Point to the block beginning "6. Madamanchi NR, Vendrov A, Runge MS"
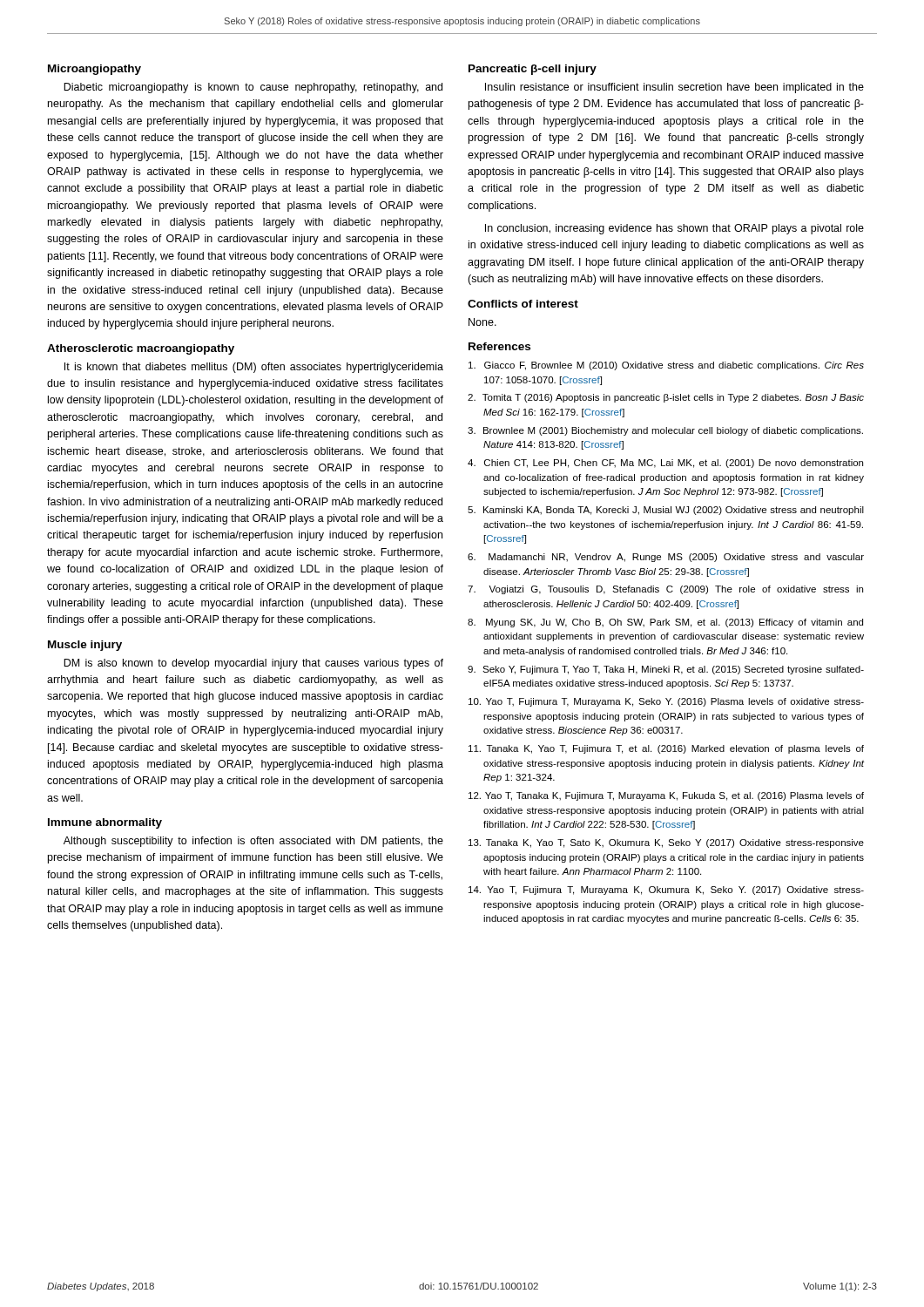 [x=666, y=564]
